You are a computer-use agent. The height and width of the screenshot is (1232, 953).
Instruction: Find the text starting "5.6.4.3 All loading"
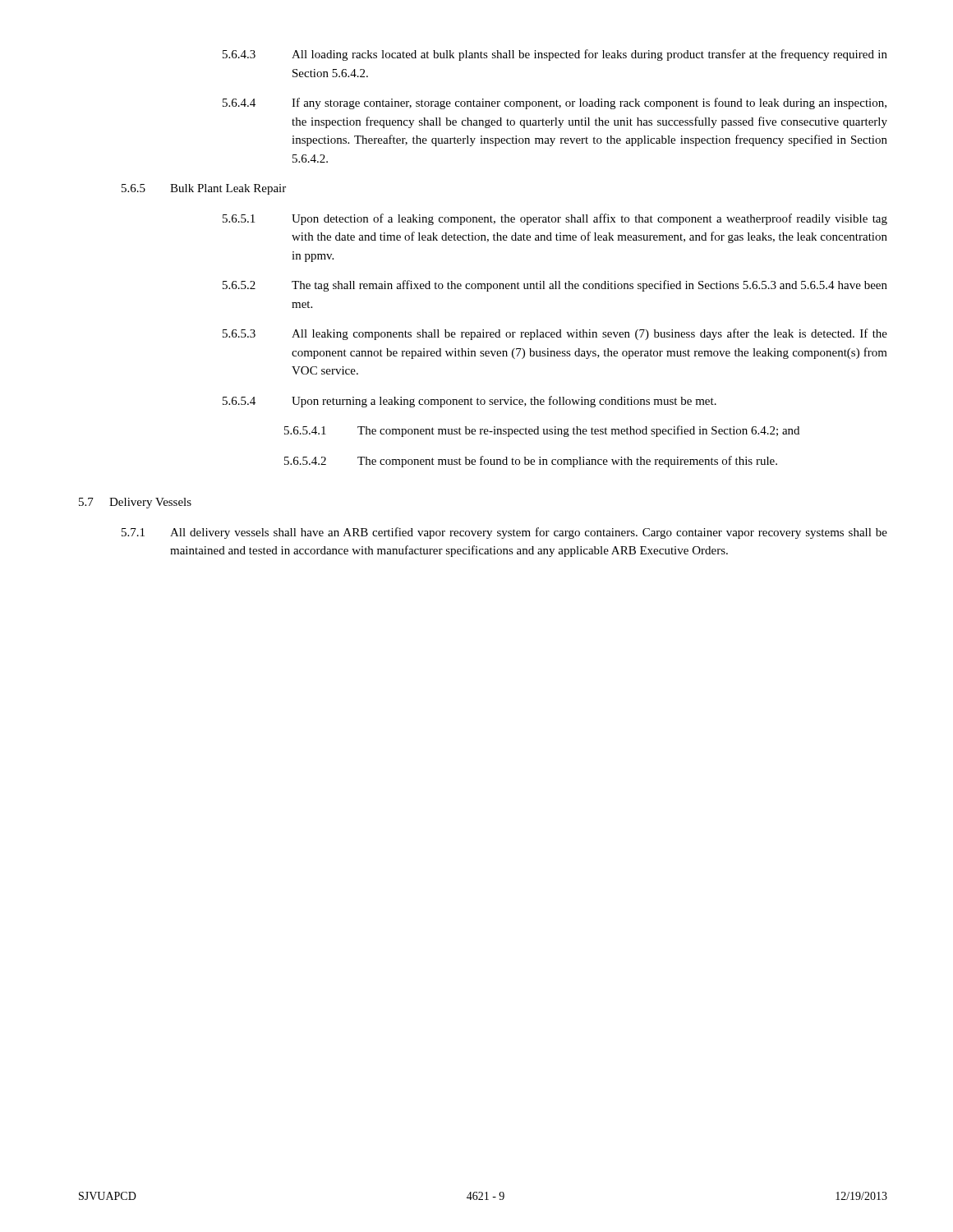pos(555,64)
